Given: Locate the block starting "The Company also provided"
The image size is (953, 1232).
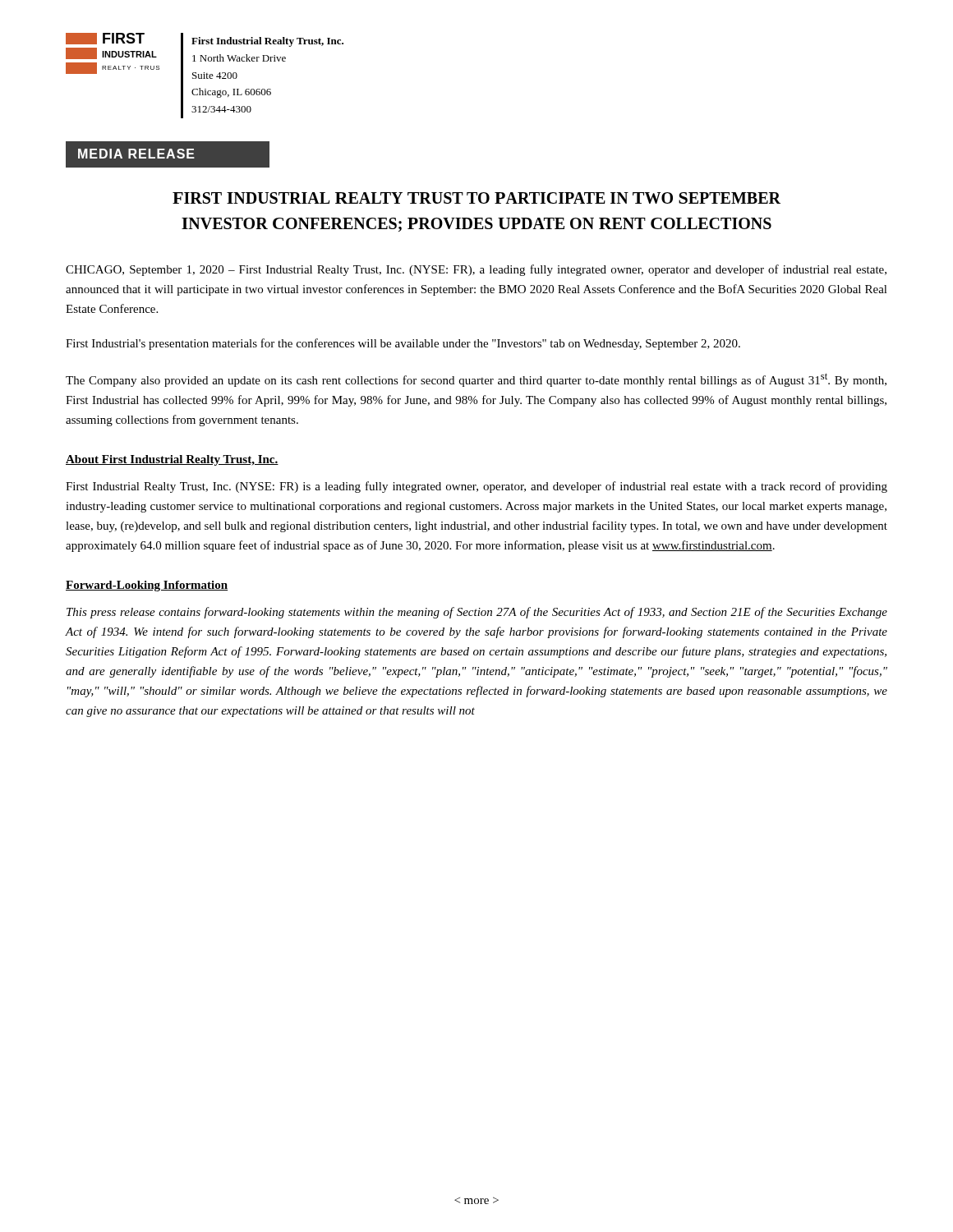Looking at the screenshot, I should tap(476, 398).
